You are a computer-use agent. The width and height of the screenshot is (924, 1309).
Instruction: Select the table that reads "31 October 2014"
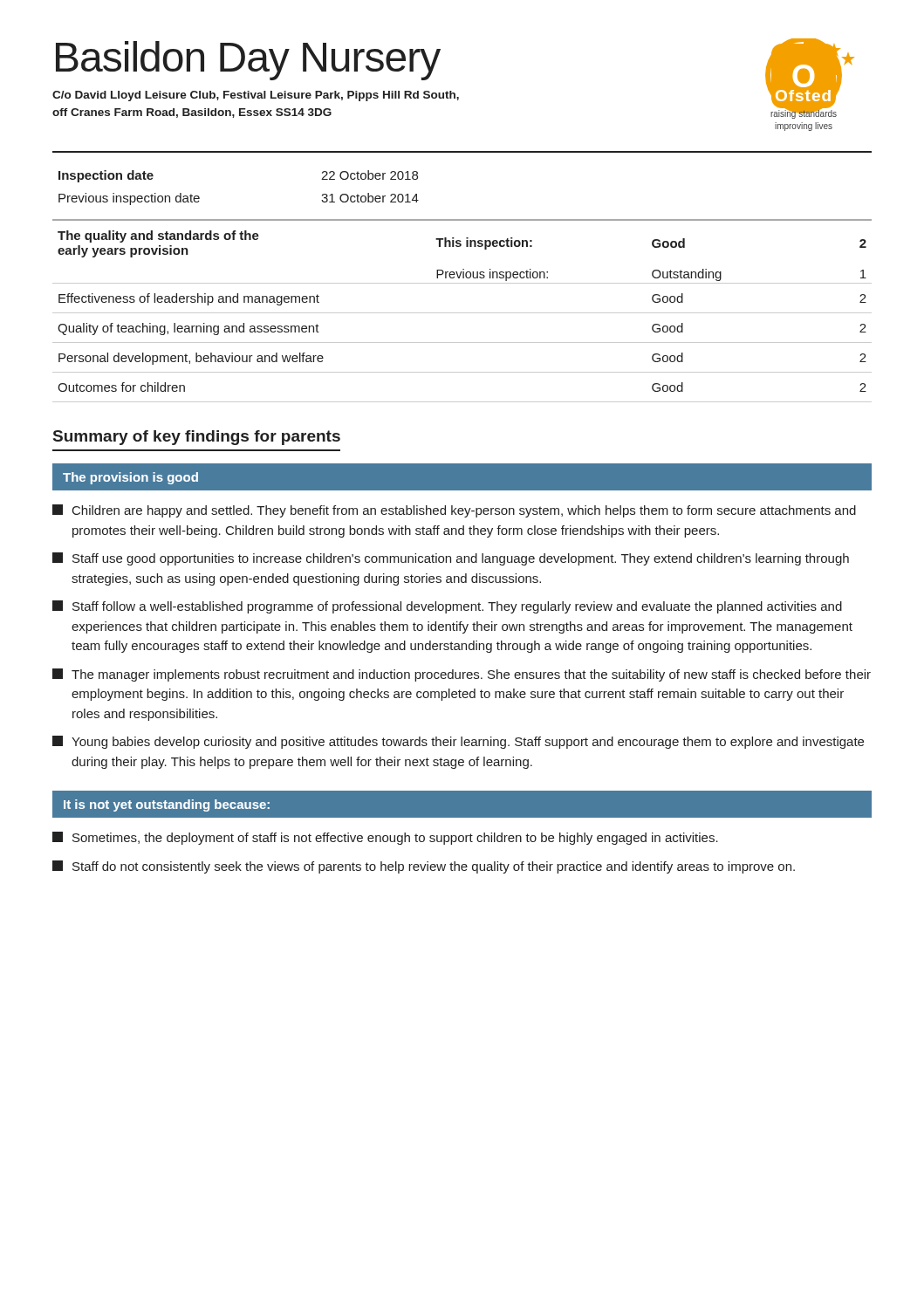(x=462, y=184)
